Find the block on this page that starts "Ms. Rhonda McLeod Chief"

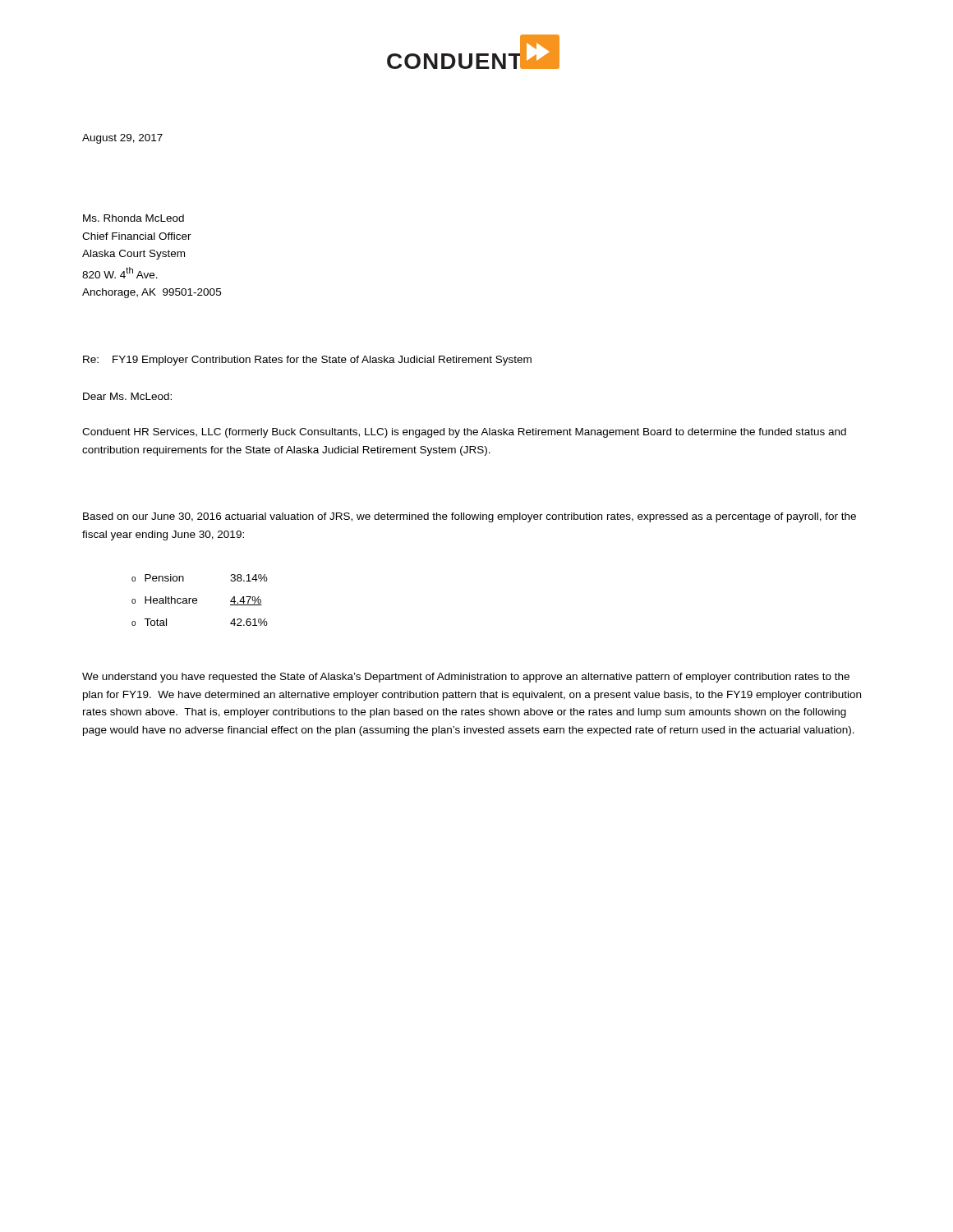152,255
